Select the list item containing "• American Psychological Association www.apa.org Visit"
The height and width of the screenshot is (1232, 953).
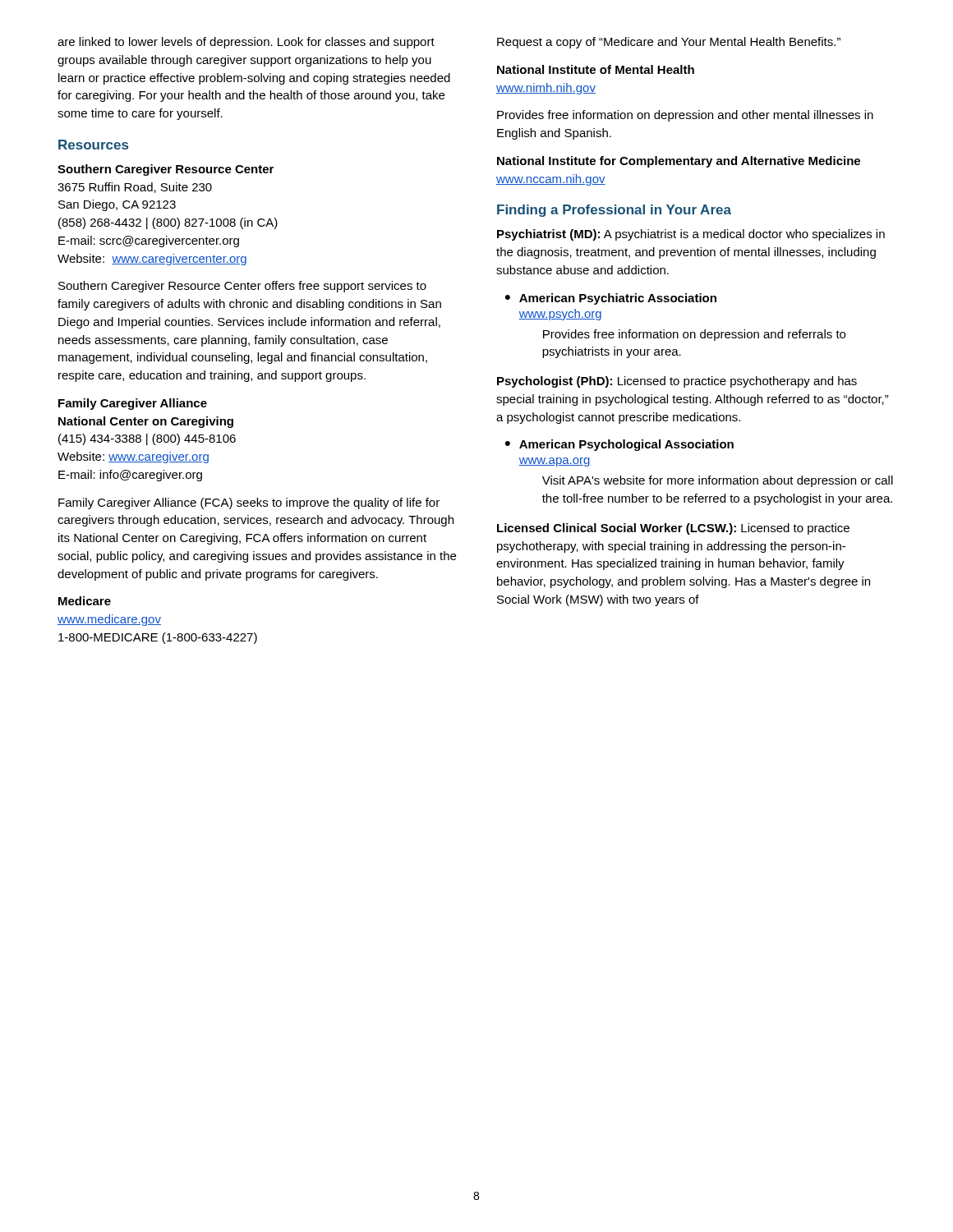point(700,471)
